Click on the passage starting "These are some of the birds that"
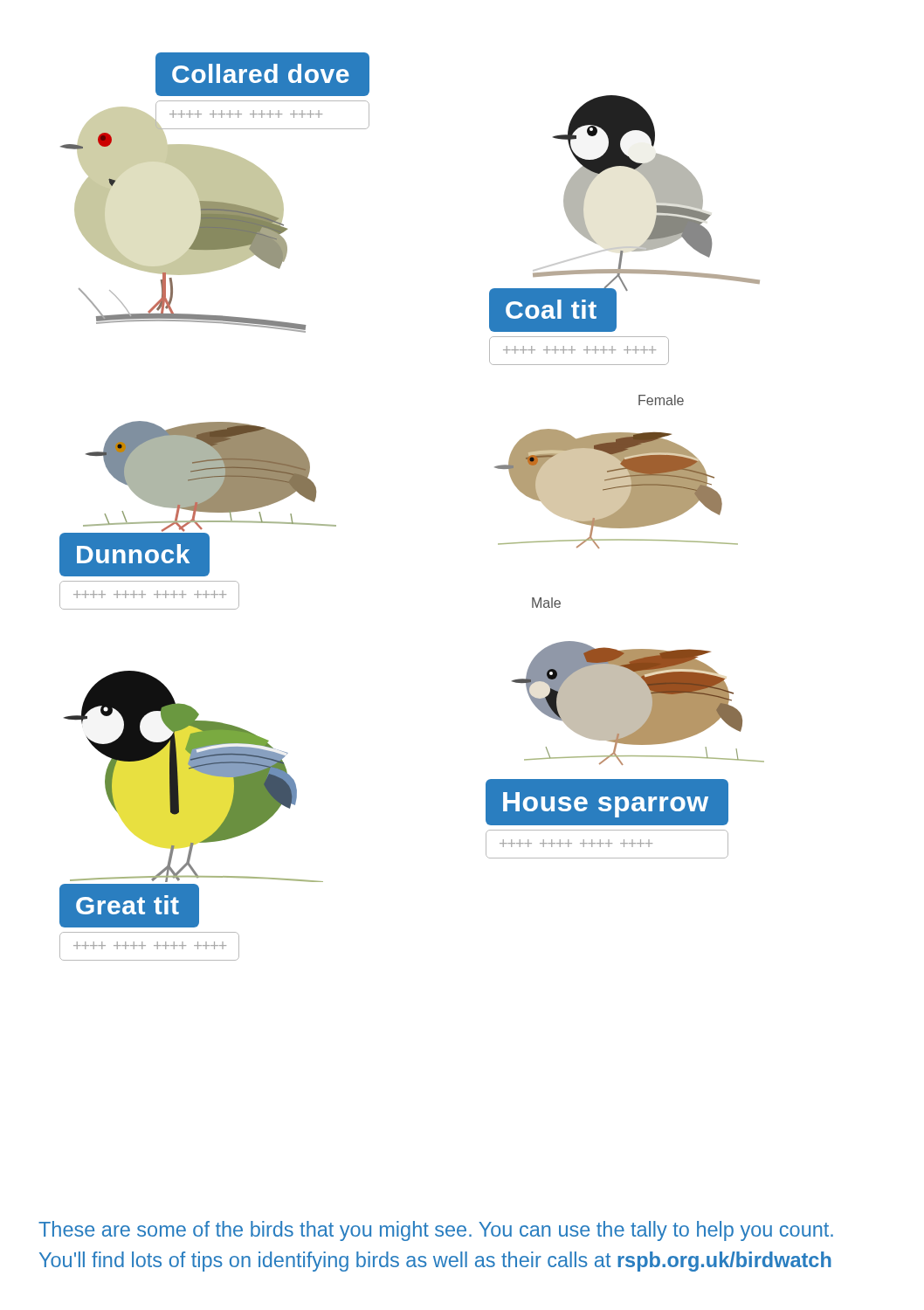924x1310 pixels. 437,1245
